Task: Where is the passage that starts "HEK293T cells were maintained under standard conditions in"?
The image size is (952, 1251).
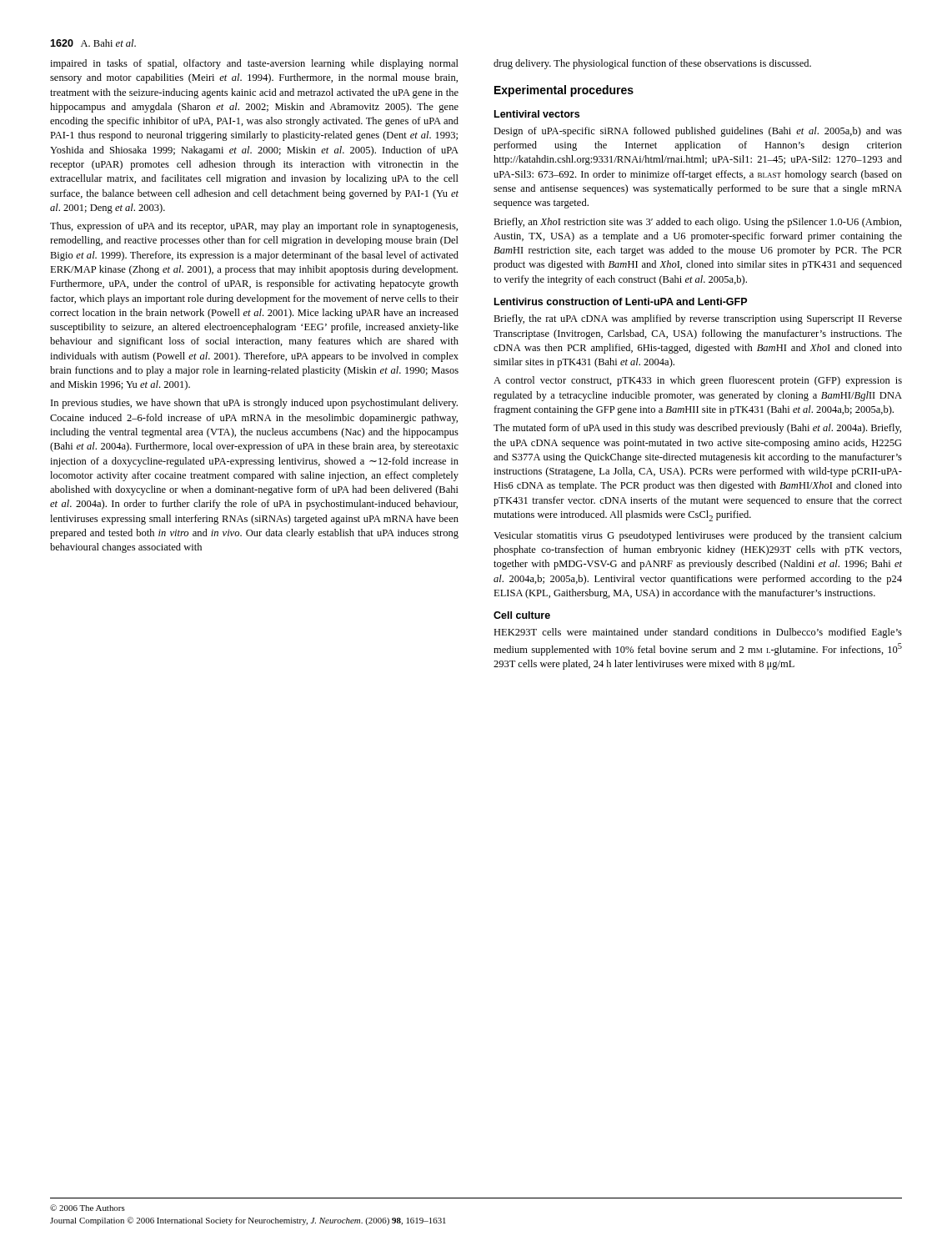Action: [x=698, y=649]
